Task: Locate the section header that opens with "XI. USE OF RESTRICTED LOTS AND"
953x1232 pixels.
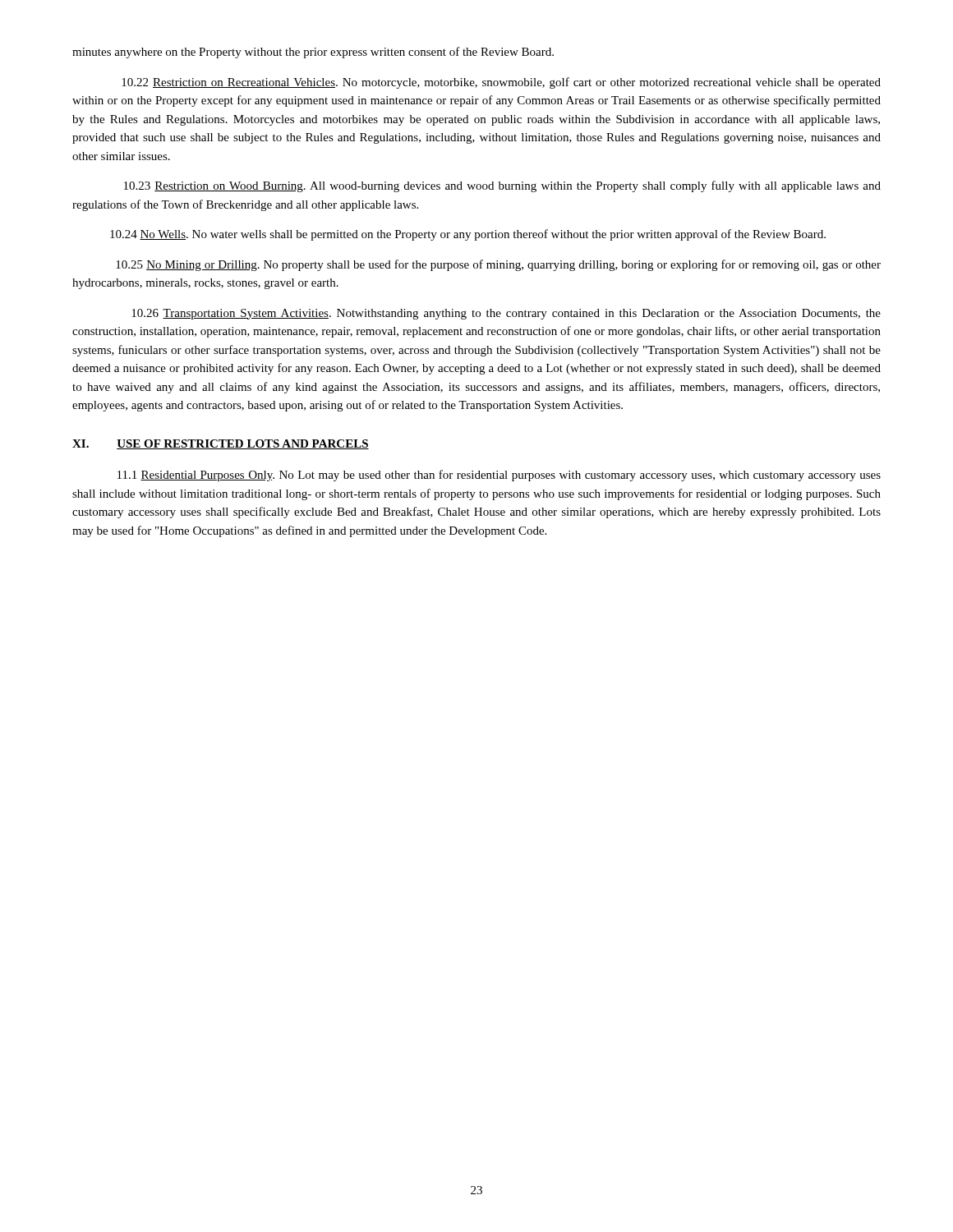Action: [221, 444]
